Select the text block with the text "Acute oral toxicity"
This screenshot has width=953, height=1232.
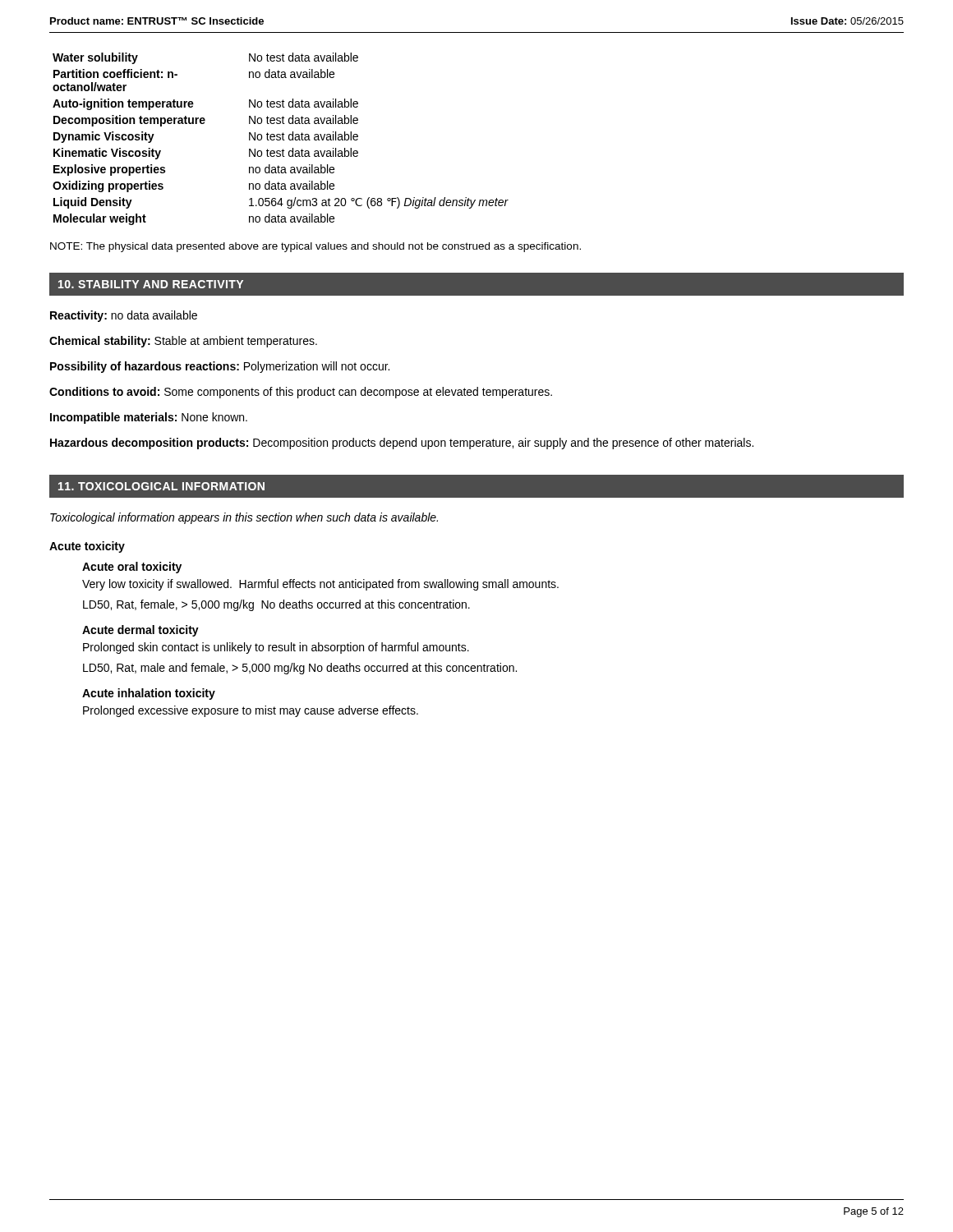click(x=321, y=576)
